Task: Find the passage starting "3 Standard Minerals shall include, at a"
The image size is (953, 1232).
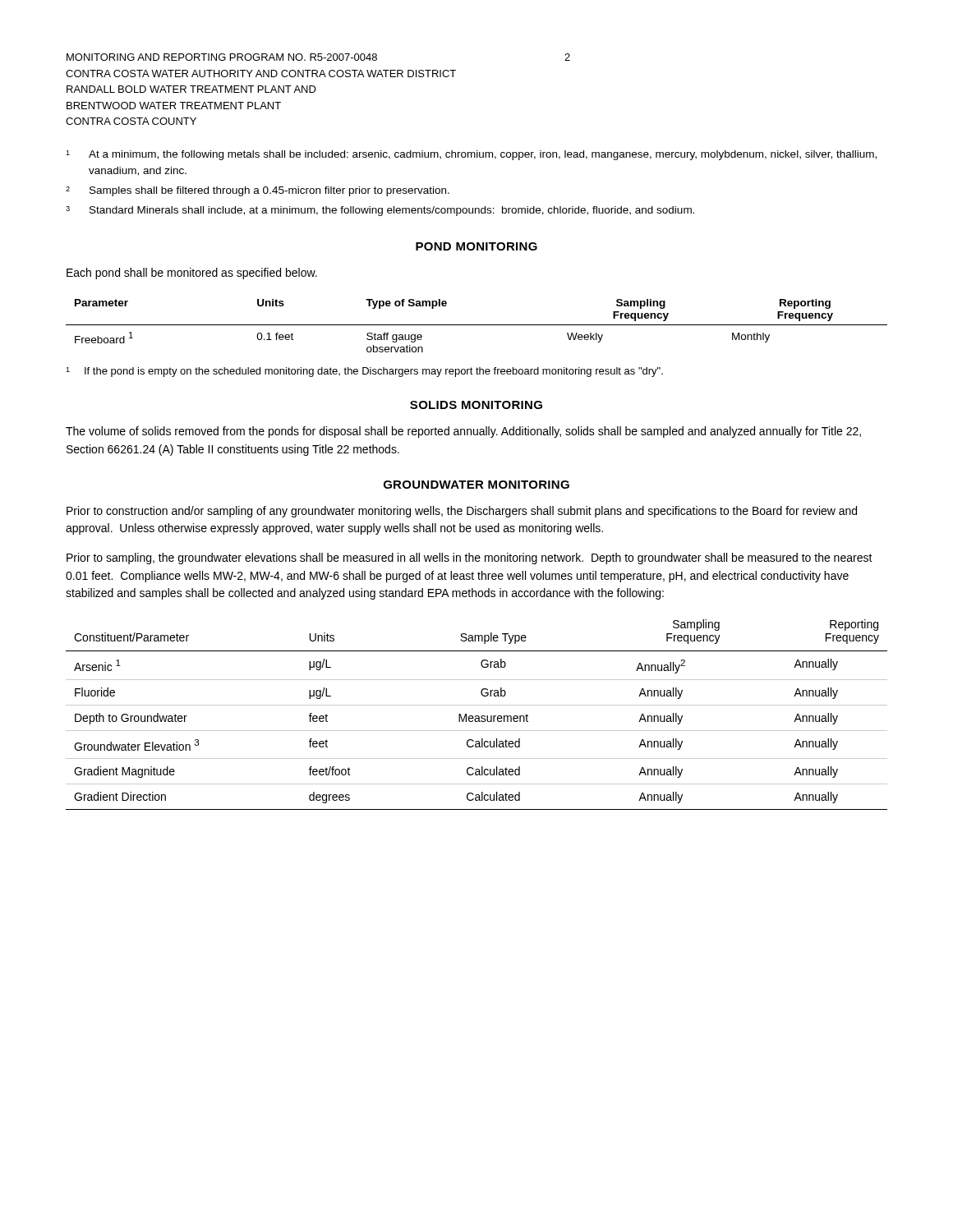Action: tap(381, 211)
